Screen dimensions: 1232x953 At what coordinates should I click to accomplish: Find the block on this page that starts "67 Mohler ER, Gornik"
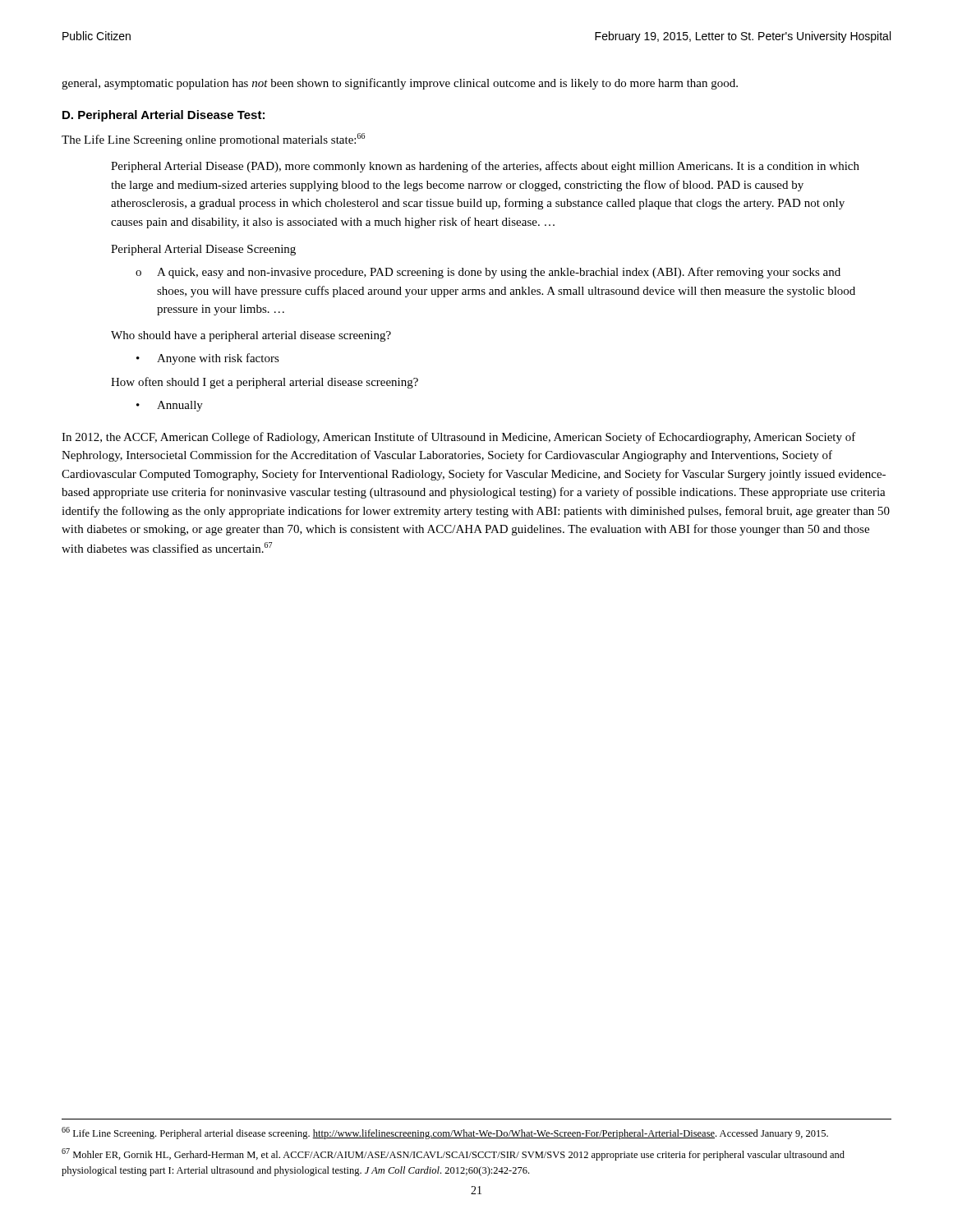coord(453,1161)
